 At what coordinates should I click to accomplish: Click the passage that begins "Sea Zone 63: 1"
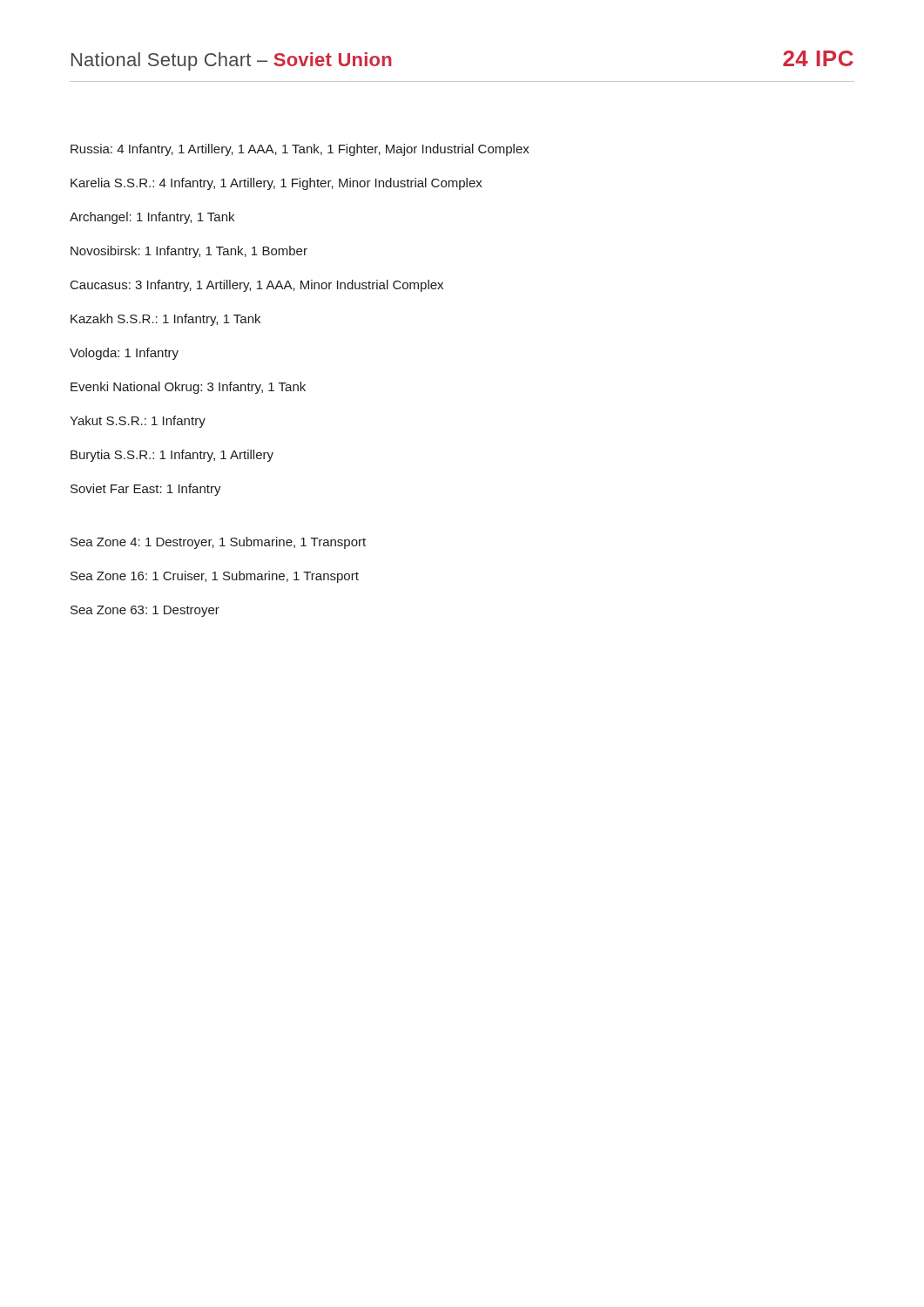pyautogui.click(x=144, y=610)
